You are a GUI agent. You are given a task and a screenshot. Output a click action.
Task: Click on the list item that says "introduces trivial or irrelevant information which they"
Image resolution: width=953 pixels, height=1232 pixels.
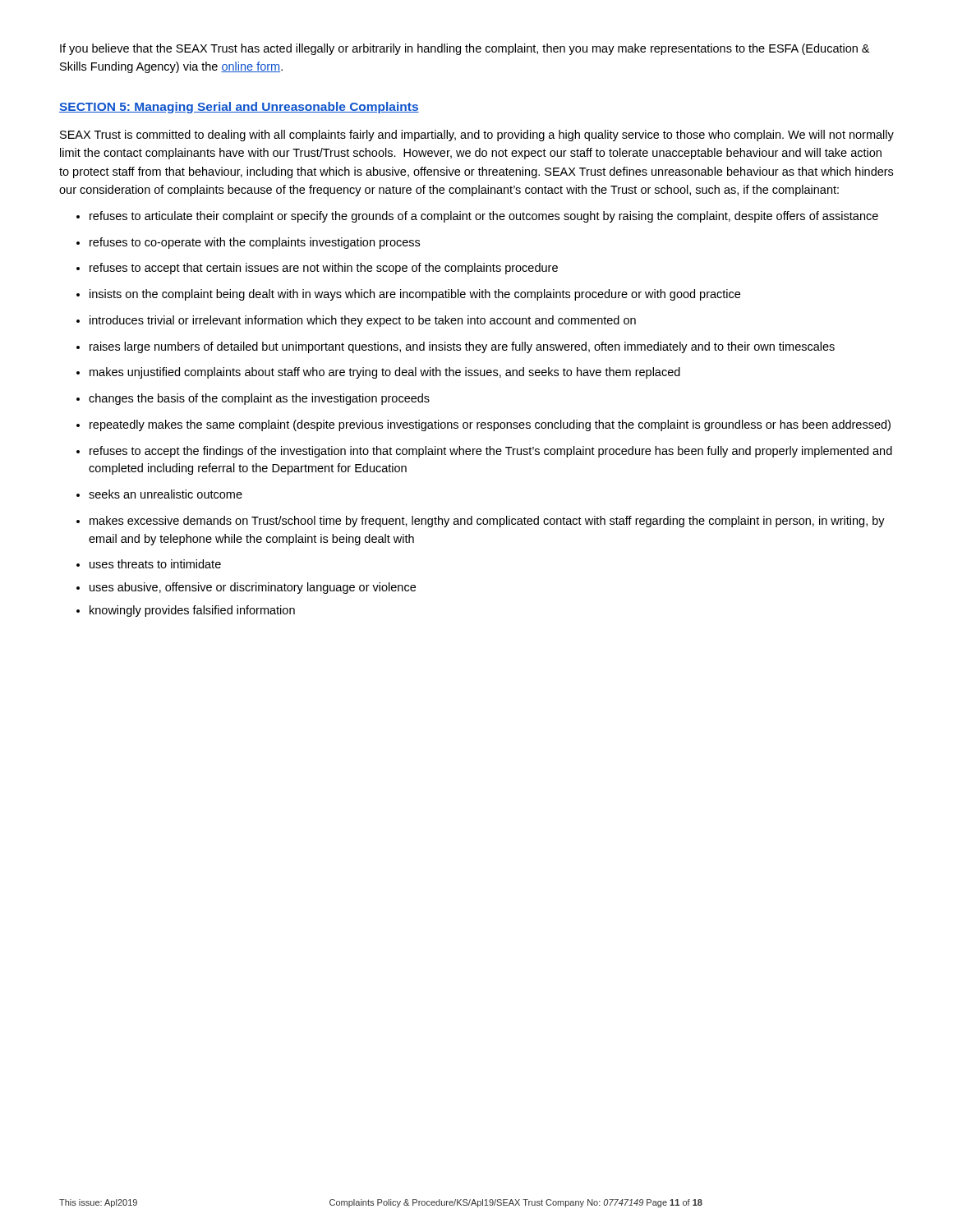363,320
